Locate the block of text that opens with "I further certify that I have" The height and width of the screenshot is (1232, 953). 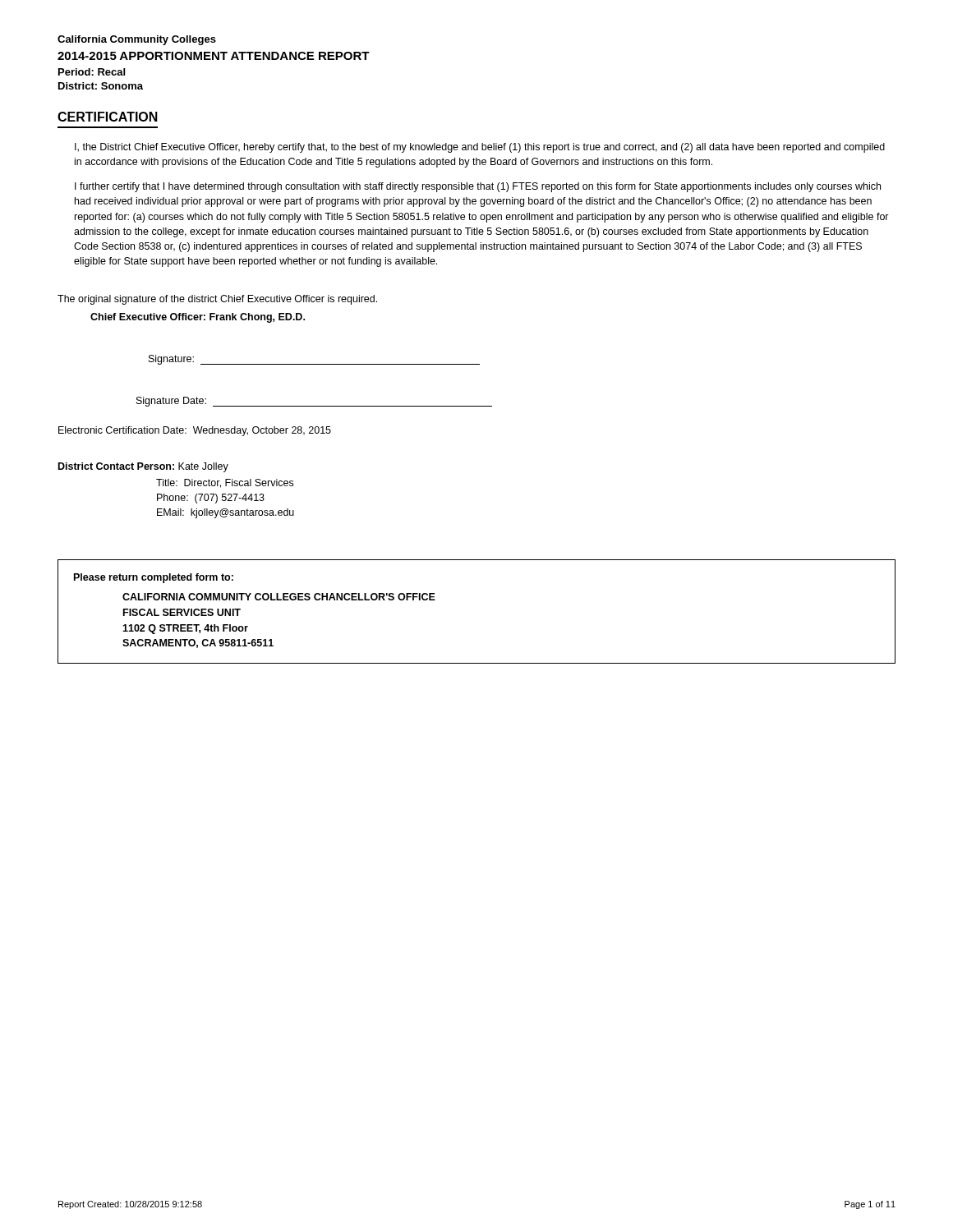481,224
